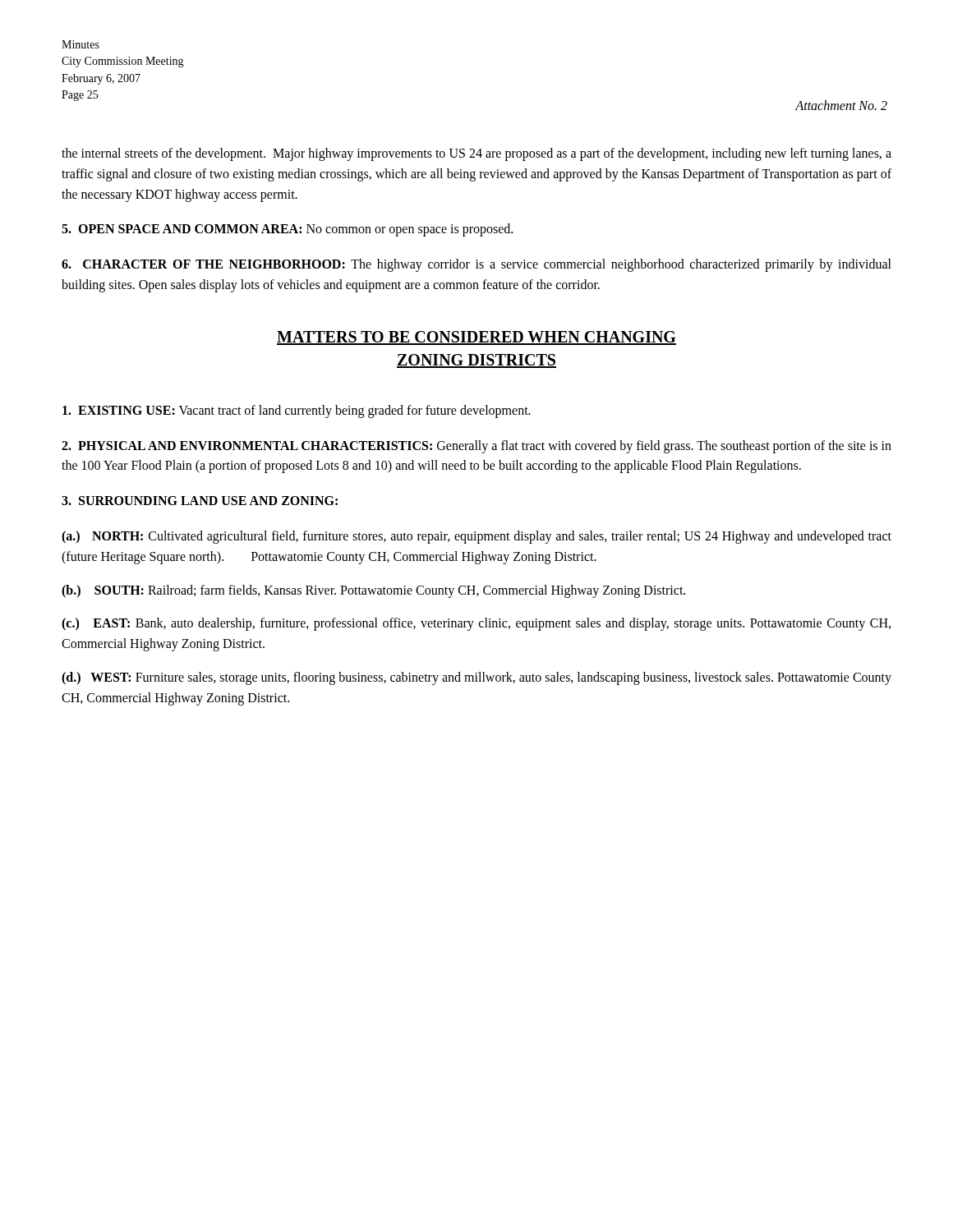Navigate to the text starting "(a.) NORTH: Cultivated agricultural field,"
The height and width of the screenshot is (1232, 953).
476,546
